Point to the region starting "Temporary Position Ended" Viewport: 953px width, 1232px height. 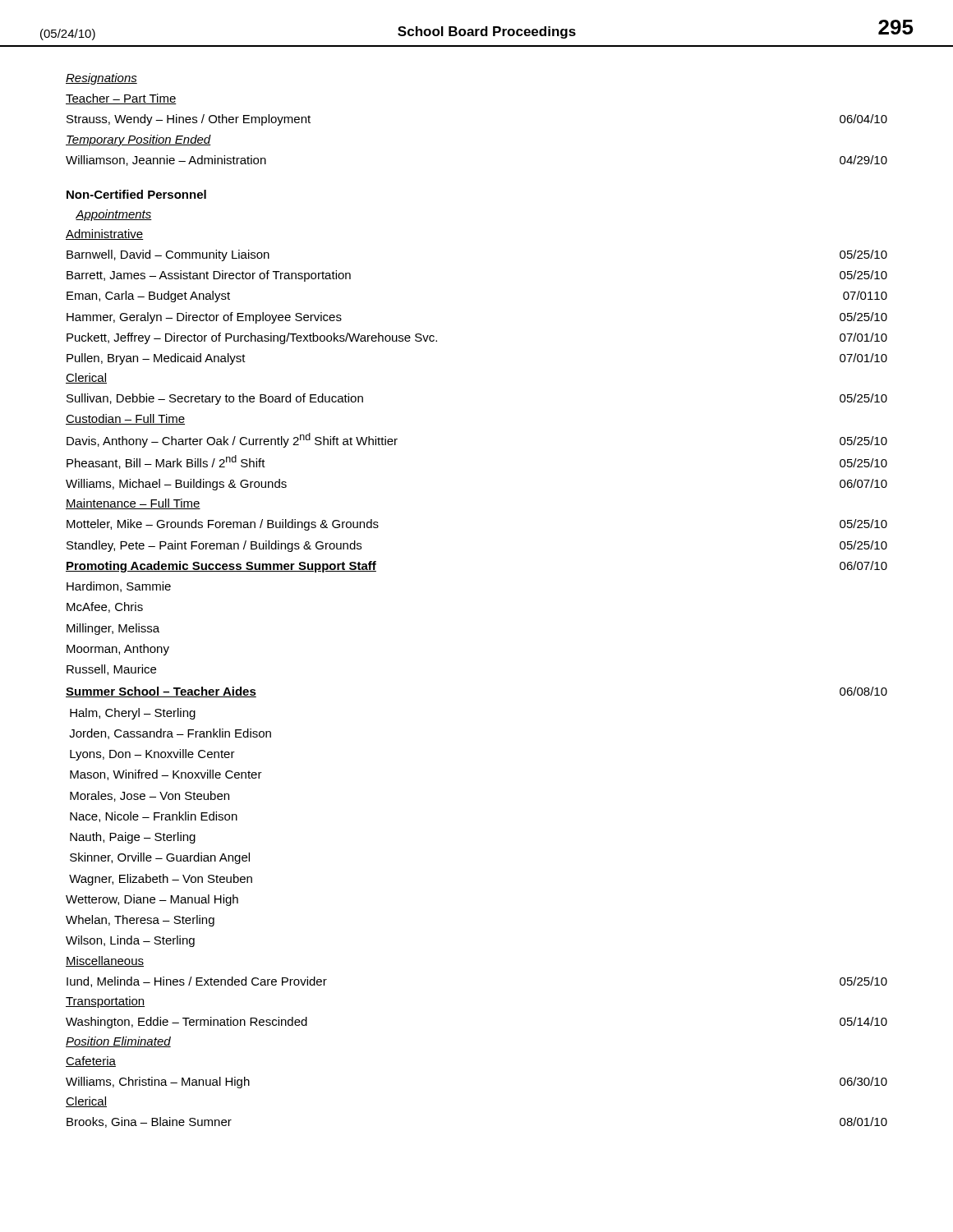[x=138, y=139]
